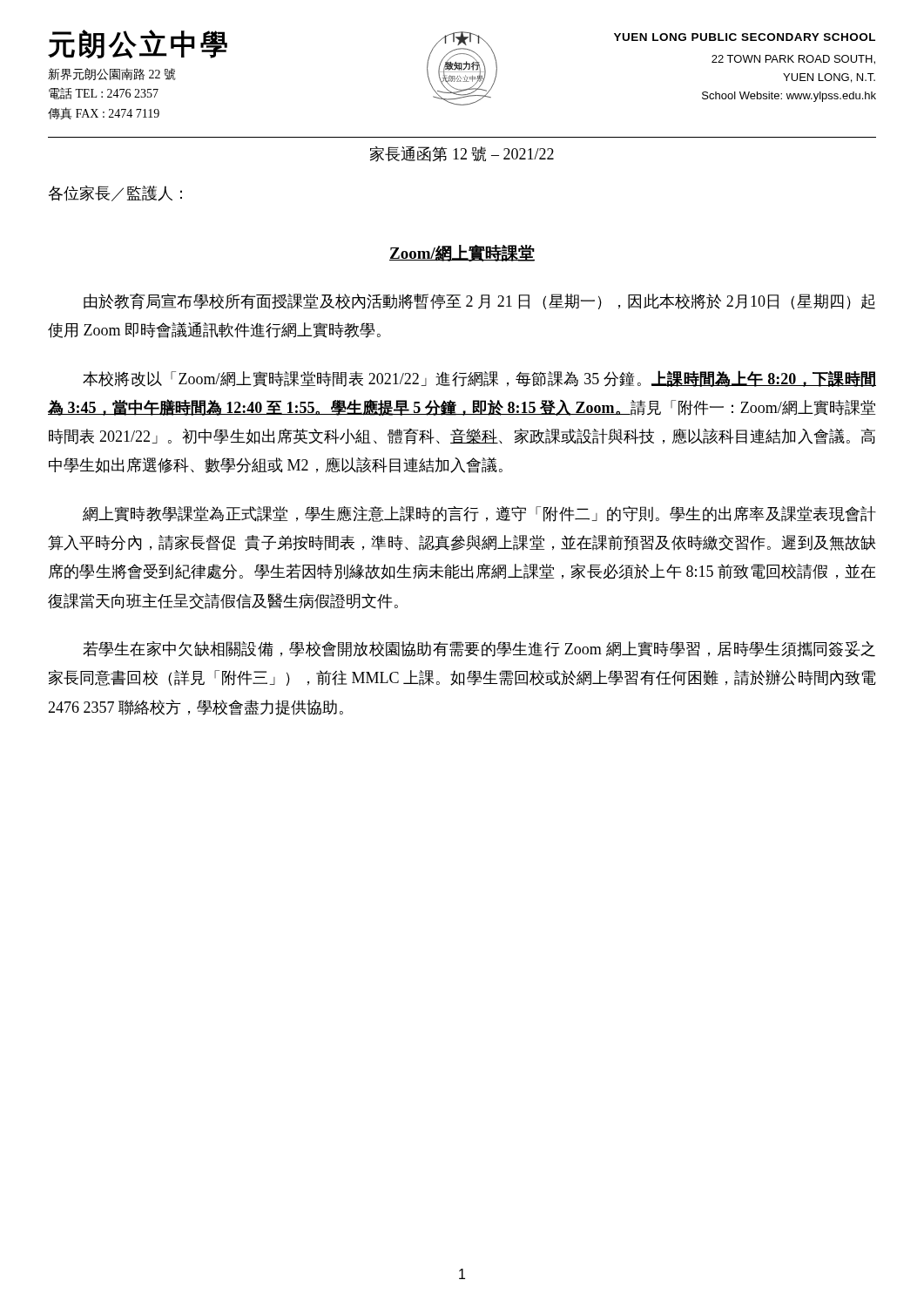The image size is (924, 1307).
Task: Locate the text block that reads "網上實時教學課堂為正式課堂，學生應注意上課時的言行，遵守「附件二」的守則。學生的出席率及課堂表現會計算入平時分內，請家長督促 貴子弟按時間表，準時、認真參與網上課堂，並在課前預習及依時繳交習作。遲到及無故缺席的學生將會受到紀律處分。學生若因特別緣故如生病未能出席網上課堂，家長必須於上午 8:15"
Action: coord(462,557)
